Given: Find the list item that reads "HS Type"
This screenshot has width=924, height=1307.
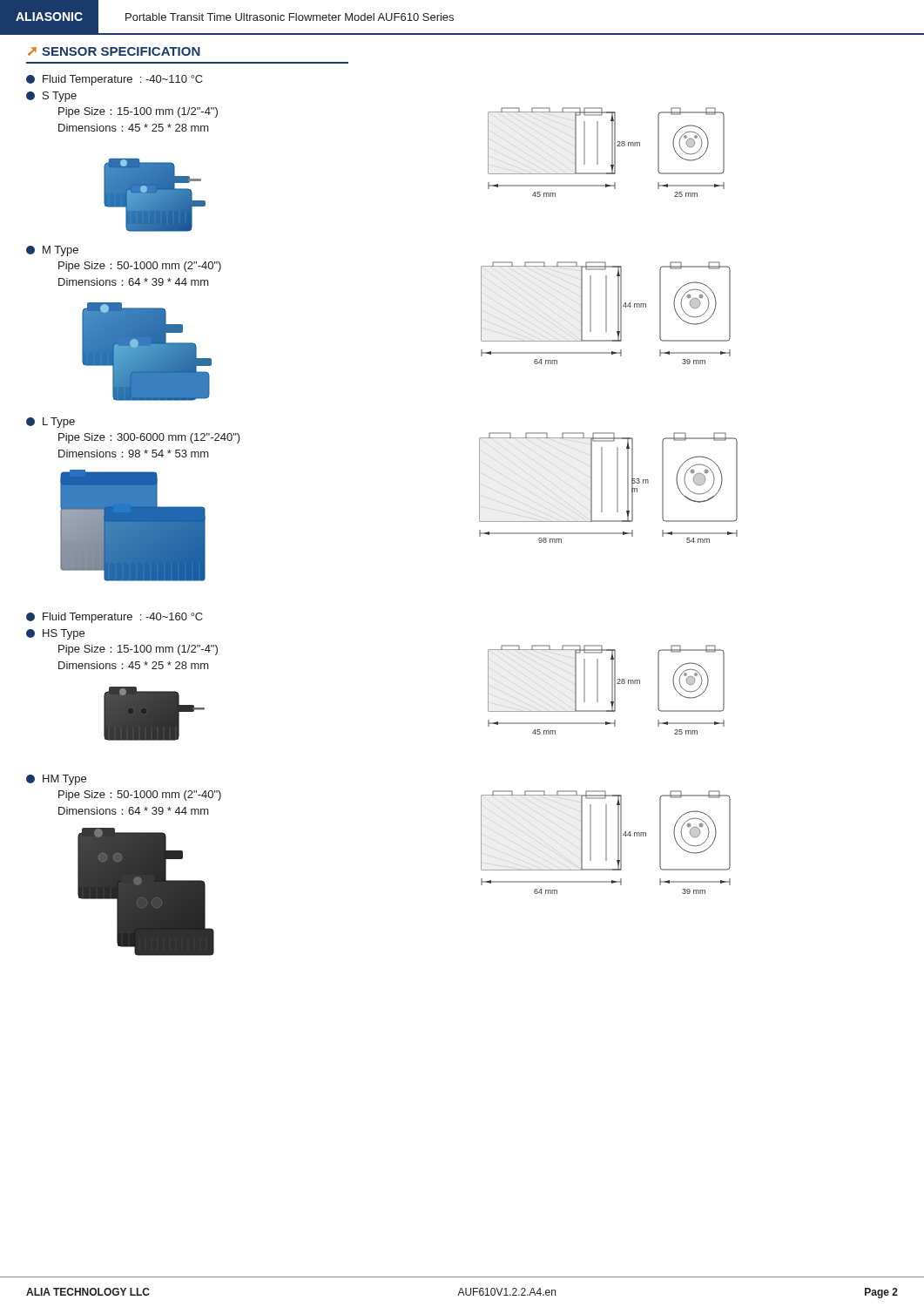Looking at the screenshot, I should tap(56, 633).
